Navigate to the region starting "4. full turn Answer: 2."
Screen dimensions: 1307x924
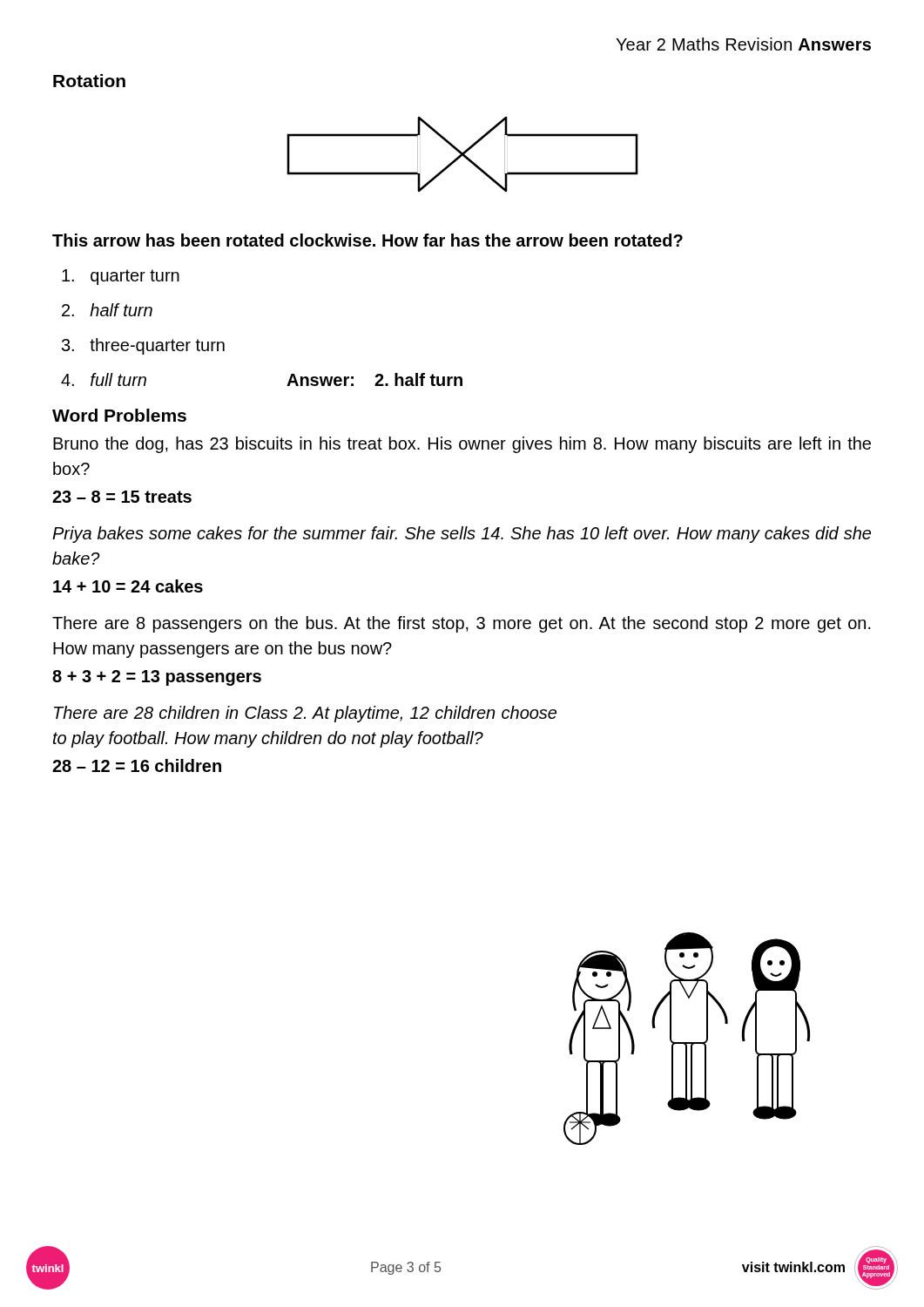point(131,379)
